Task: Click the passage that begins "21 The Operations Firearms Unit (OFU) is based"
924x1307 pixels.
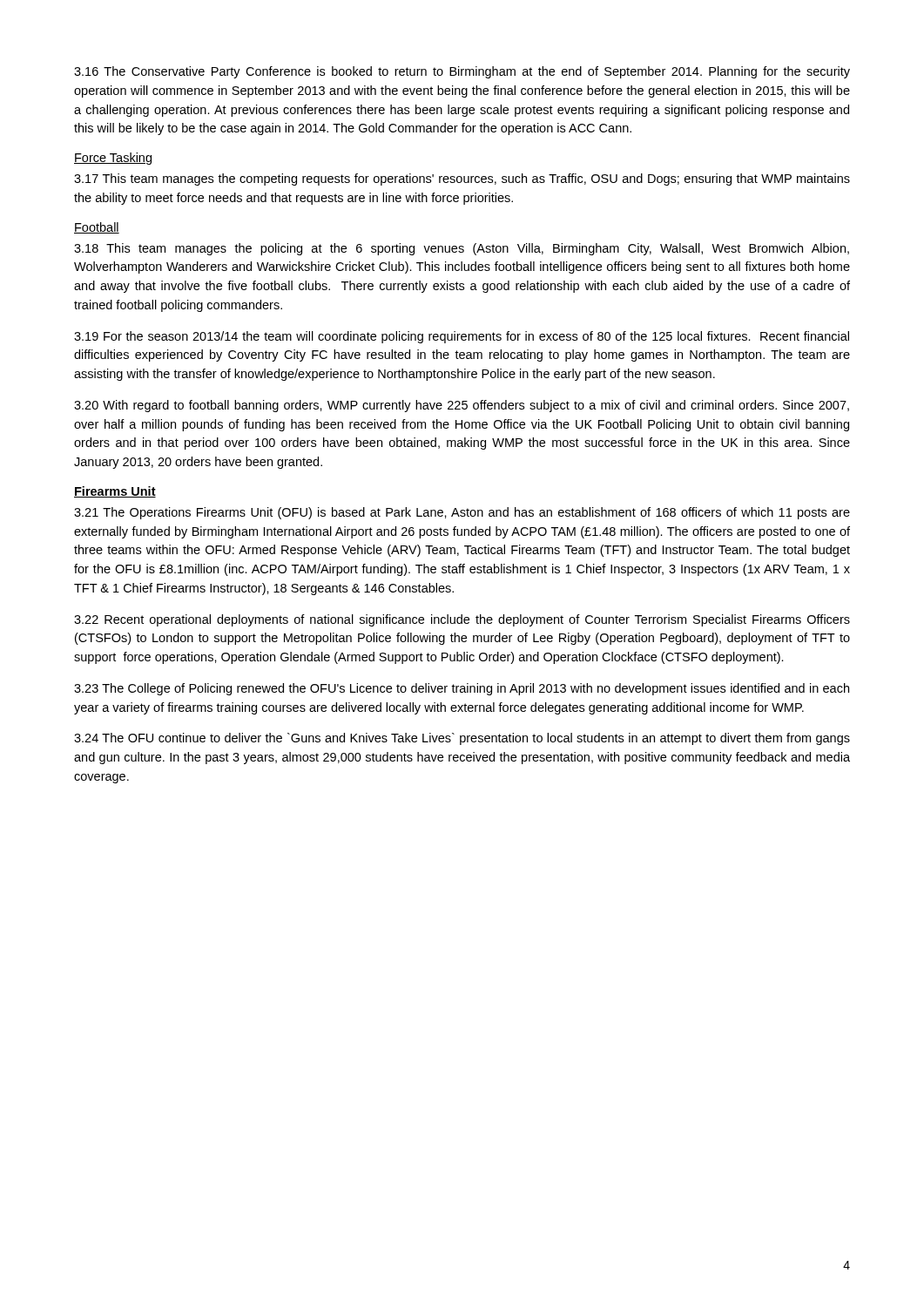Action: (x=462, y=550)
